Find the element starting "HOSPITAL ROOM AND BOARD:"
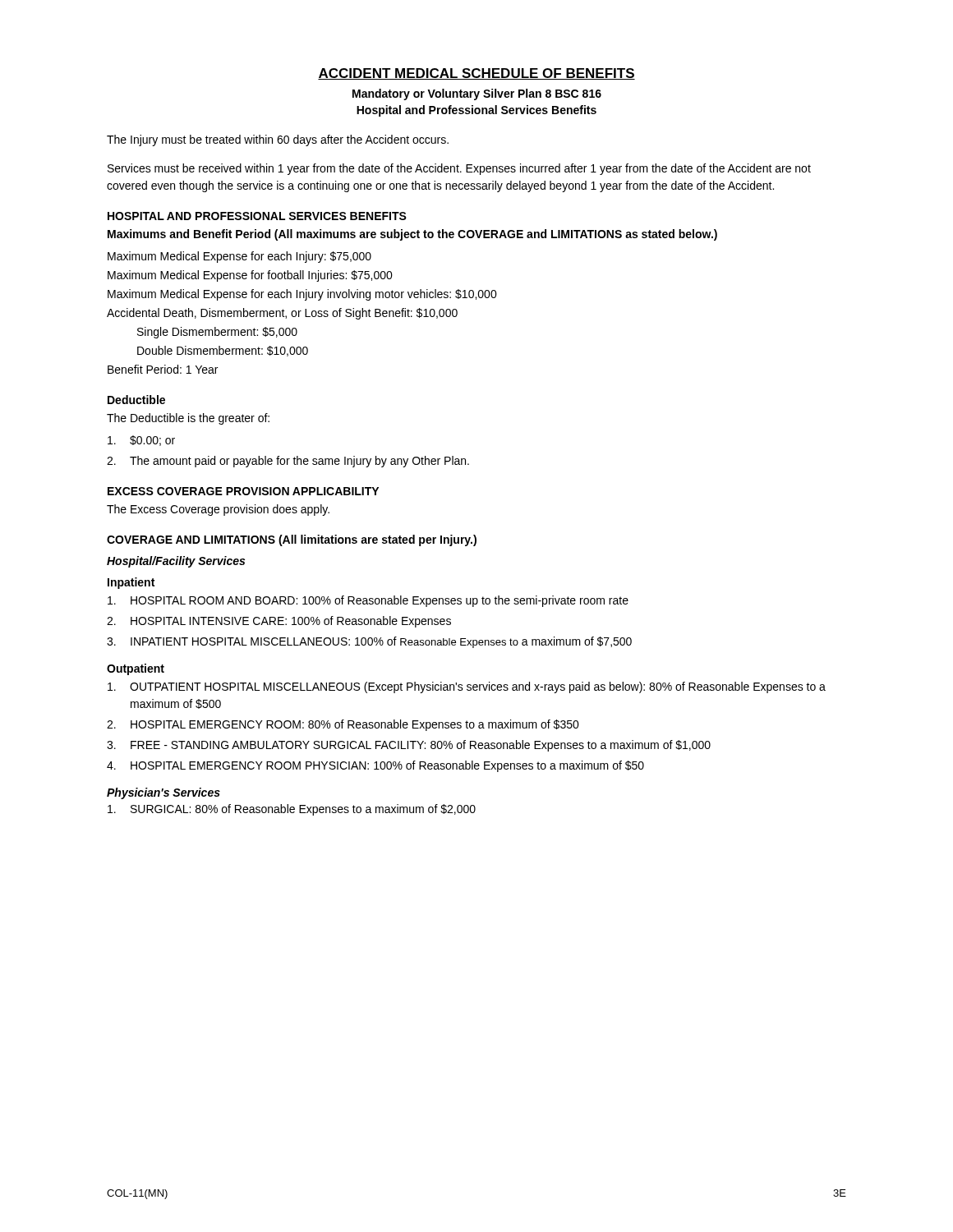This screenshot has width=953, height=1232. [476, 601]
